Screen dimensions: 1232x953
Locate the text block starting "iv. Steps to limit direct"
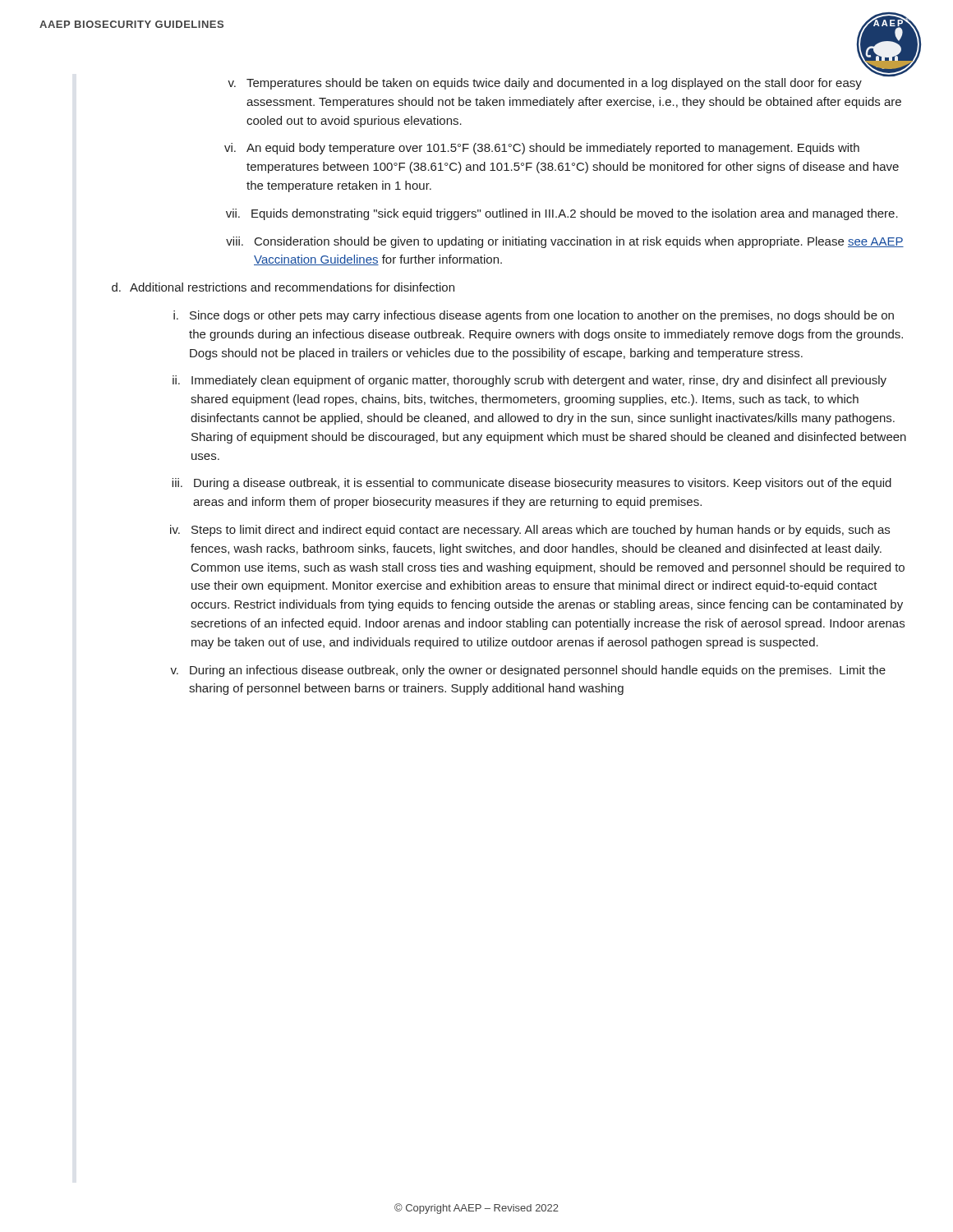[534, 586]
